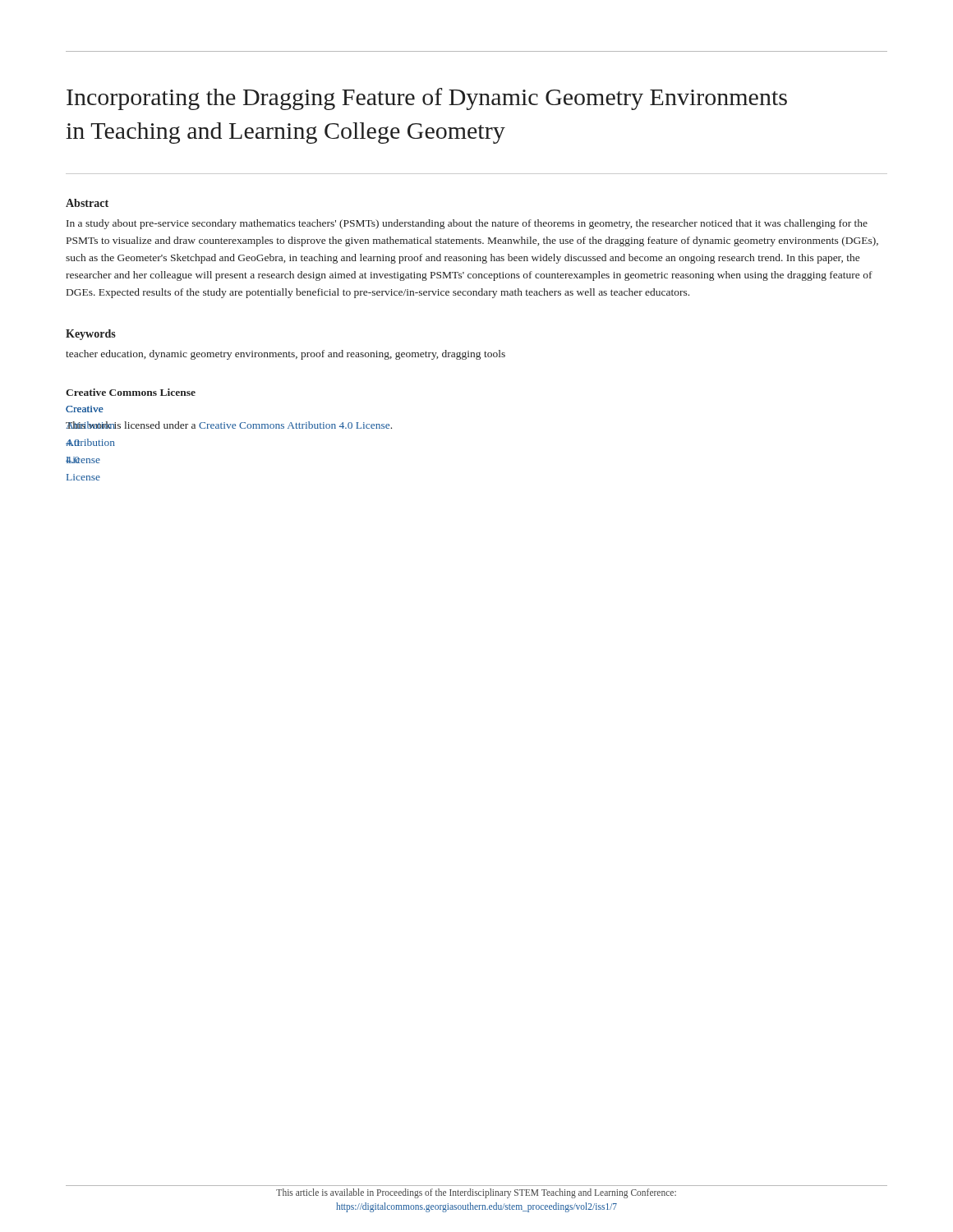Click on the title that says "Incorporating the Dragging"
Screen dimensions: 1232x953
pos(427,113)
